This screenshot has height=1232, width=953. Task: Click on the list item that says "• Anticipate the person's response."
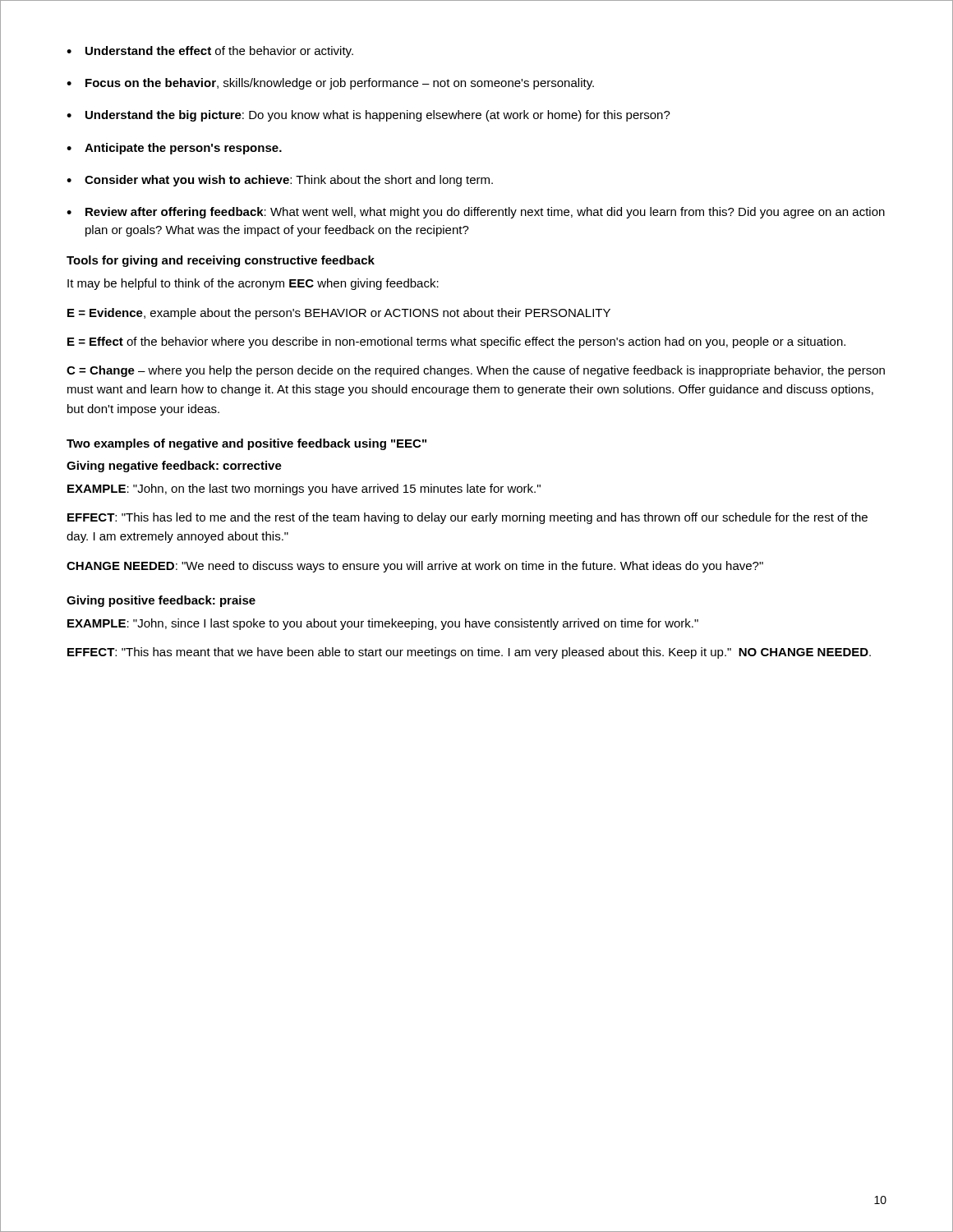[x=174, y=149]
